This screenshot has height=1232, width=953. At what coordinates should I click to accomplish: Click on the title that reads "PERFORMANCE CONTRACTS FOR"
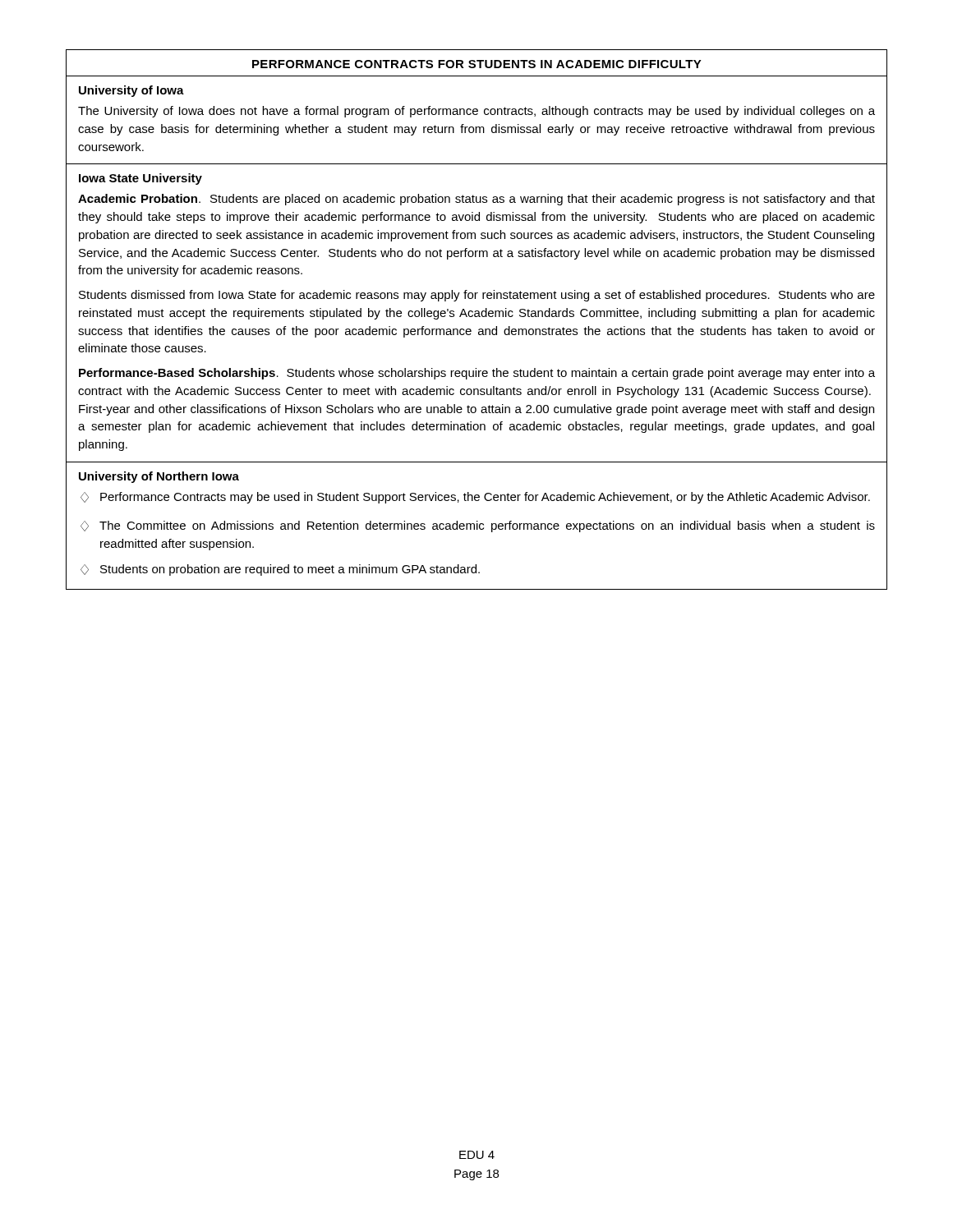(x=476, y=64)
